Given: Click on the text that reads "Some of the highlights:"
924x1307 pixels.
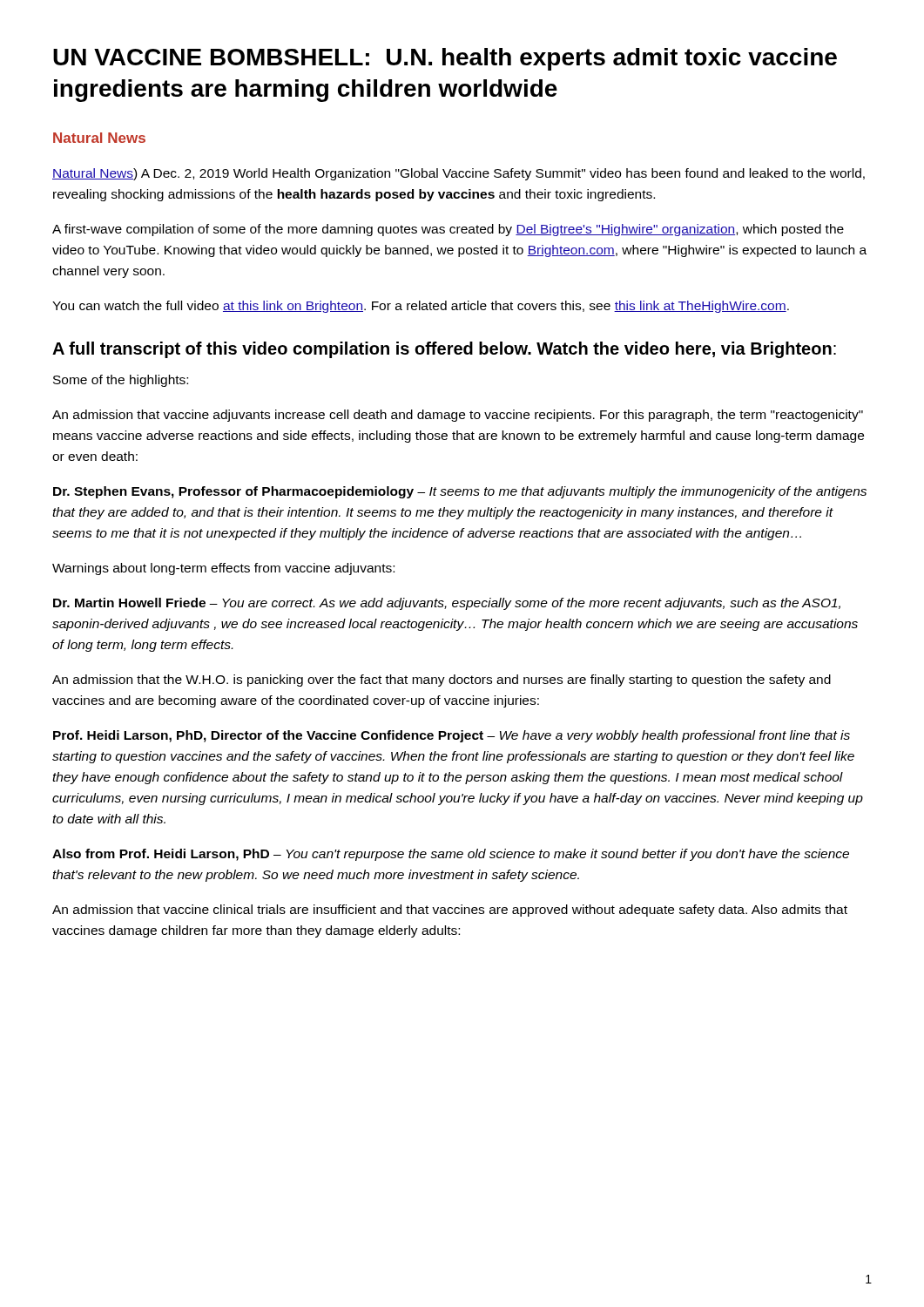Looking at the screenshot, I should click(x=121, y=379).
